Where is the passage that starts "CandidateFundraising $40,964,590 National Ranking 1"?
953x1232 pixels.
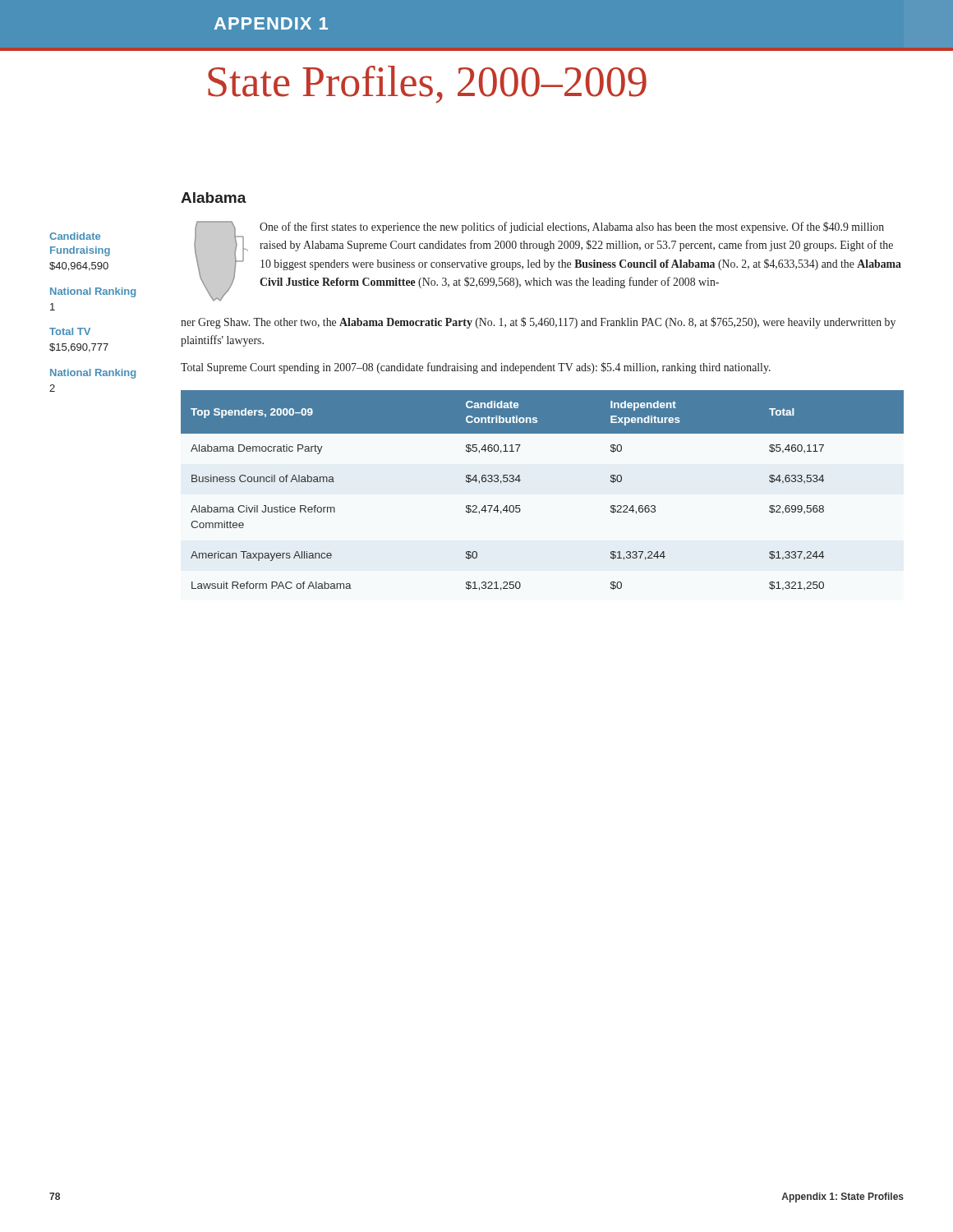[x=75, y=236]
